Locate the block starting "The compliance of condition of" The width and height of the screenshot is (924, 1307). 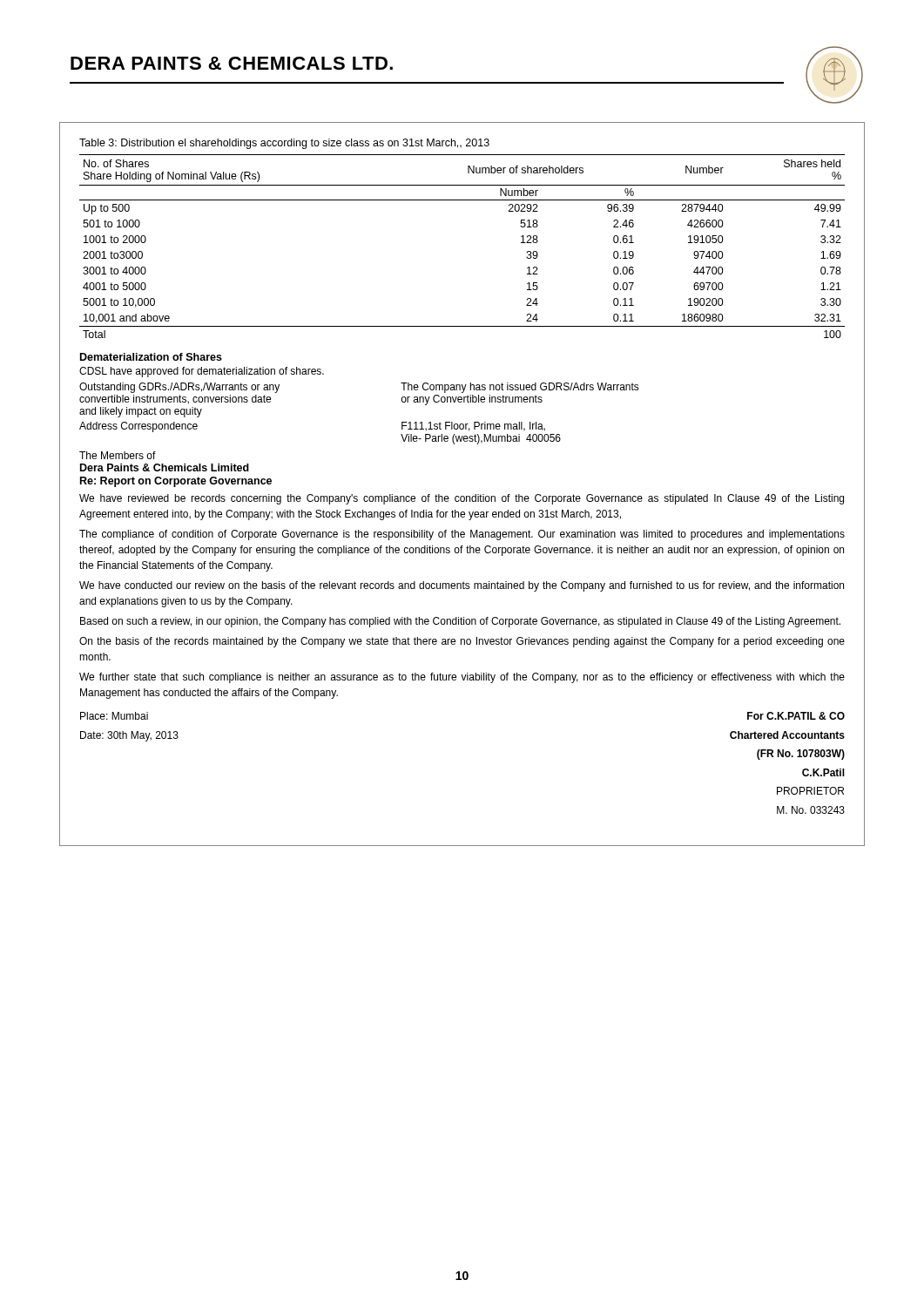pyautogui.click(x=462, y=550)
